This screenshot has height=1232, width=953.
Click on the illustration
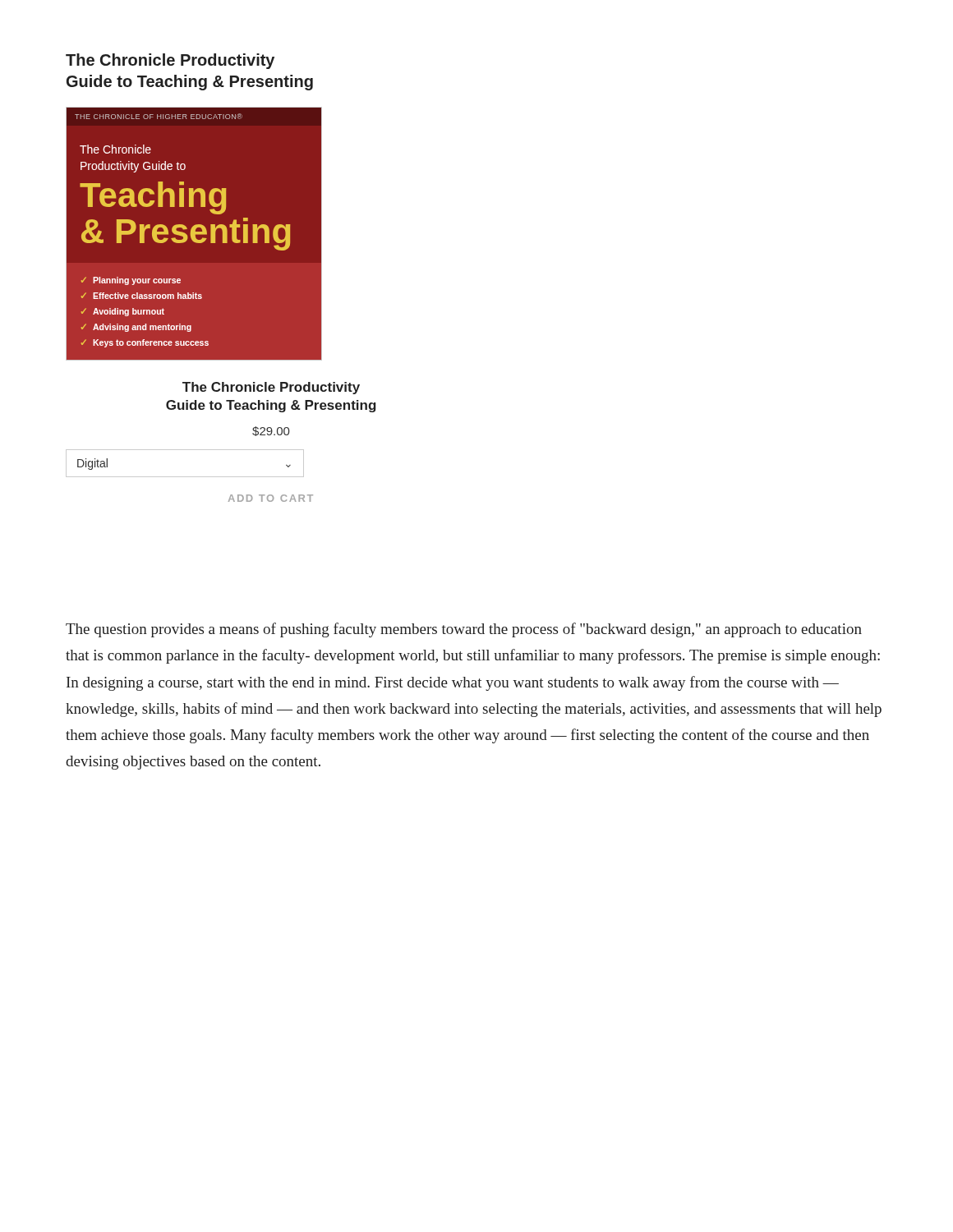click(271, 234)
